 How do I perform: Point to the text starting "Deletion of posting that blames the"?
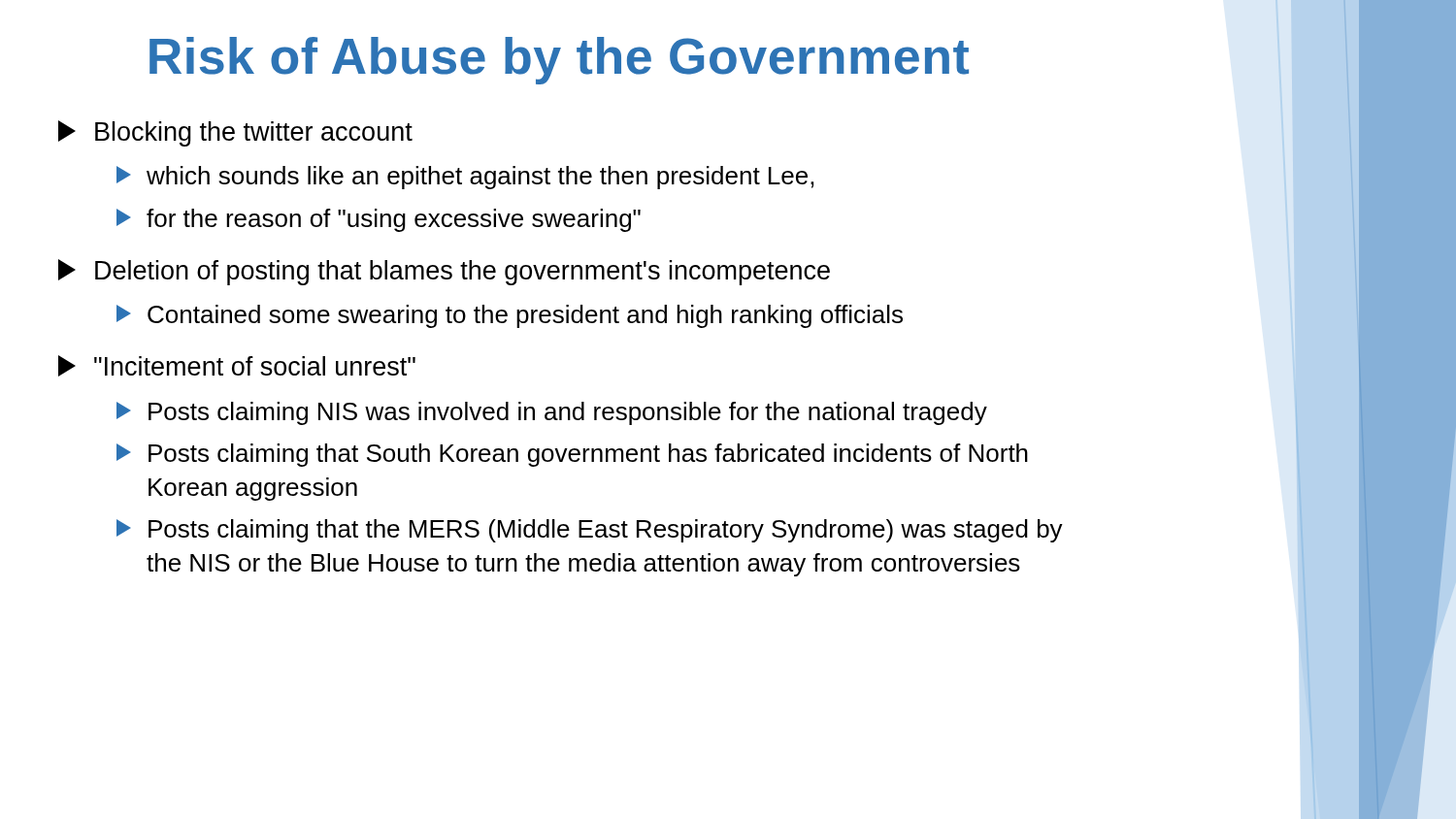pos(445,271)
